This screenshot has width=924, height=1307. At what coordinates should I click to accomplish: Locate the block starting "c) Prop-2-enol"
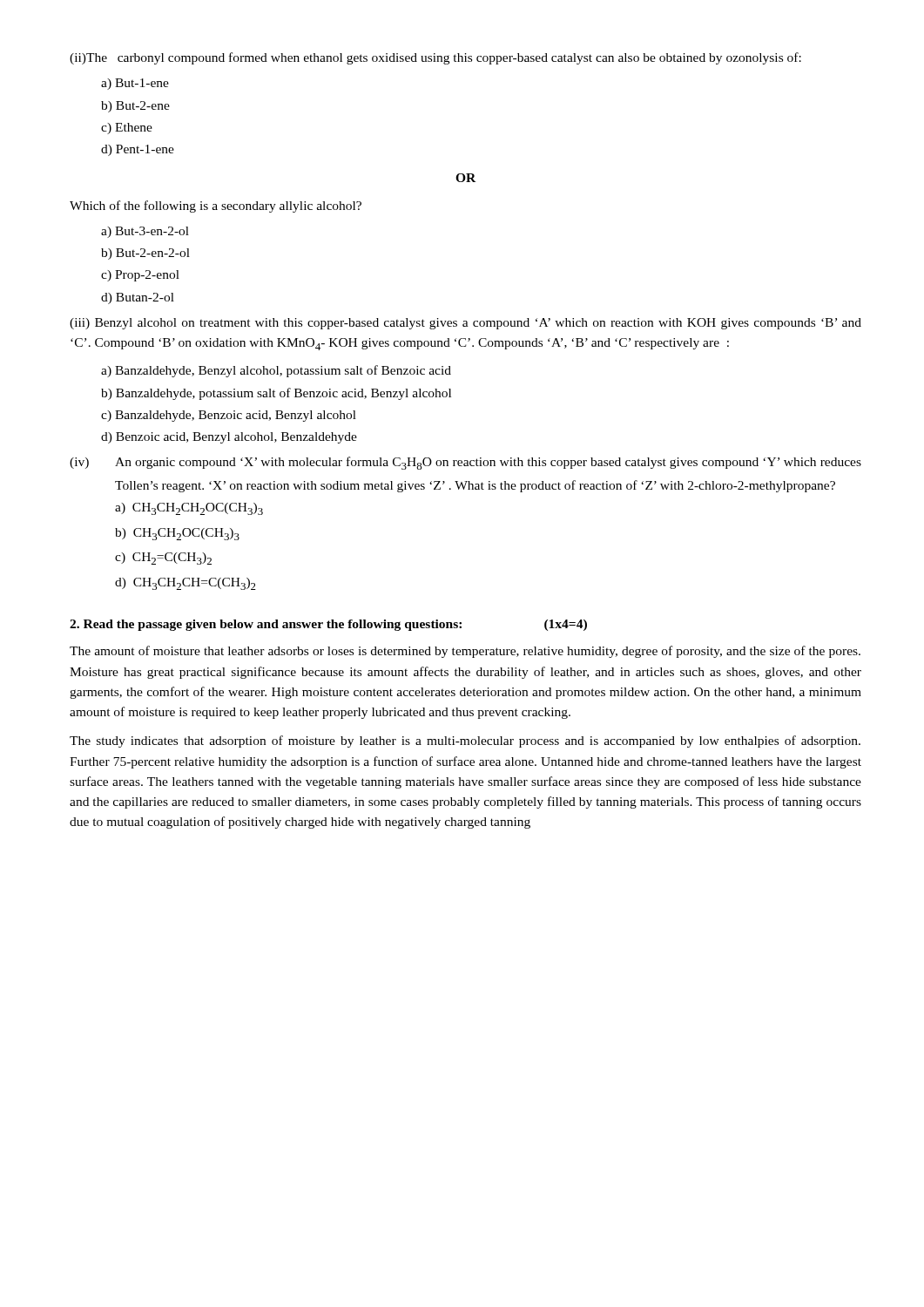(140, 274)
